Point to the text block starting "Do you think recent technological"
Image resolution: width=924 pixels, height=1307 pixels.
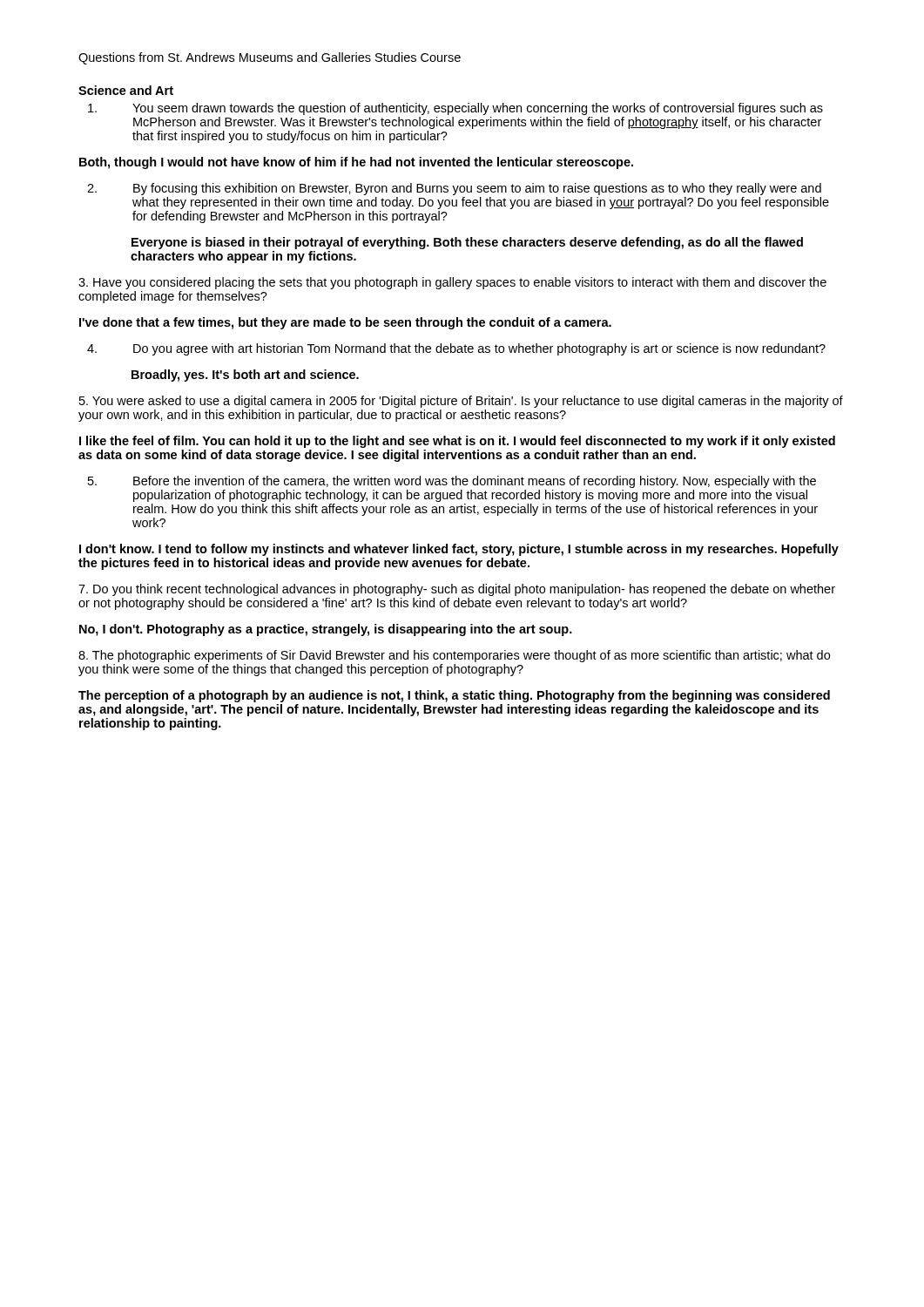[462, 596]
